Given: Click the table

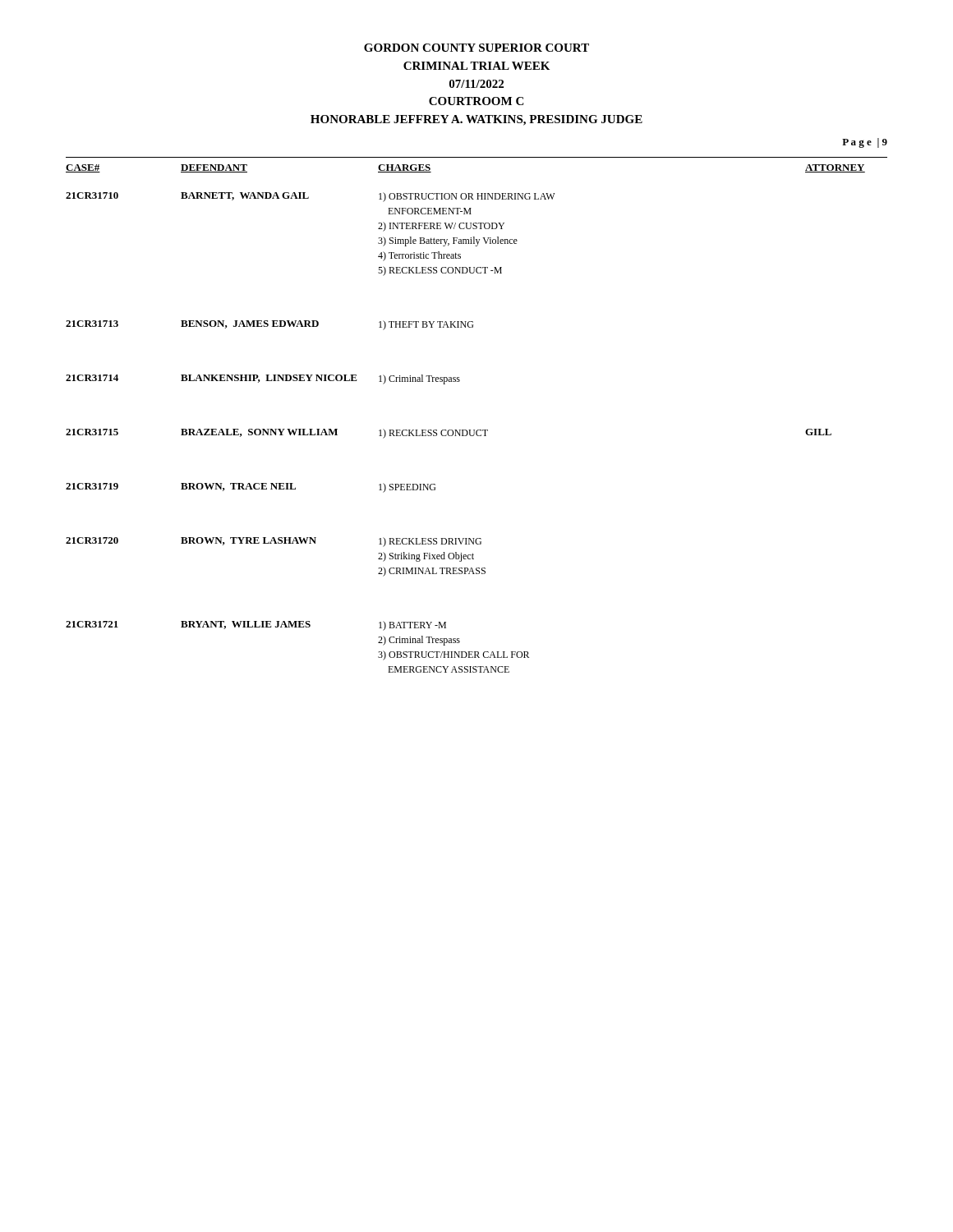Looking at the screenshot, I should (476, 429).
